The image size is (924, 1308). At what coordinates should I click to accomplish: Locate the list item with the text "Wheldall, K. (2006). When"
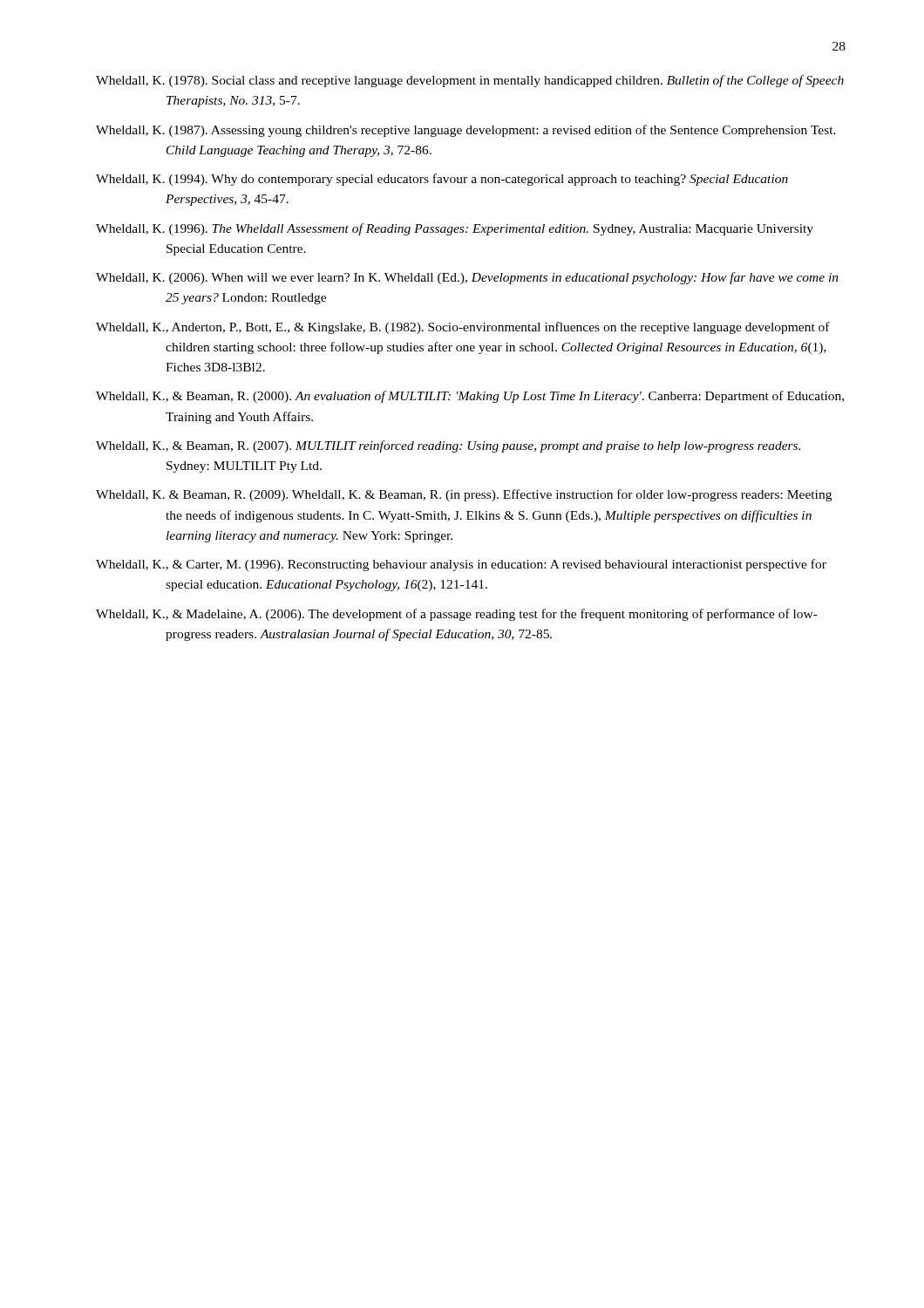(x=467, y=287)
